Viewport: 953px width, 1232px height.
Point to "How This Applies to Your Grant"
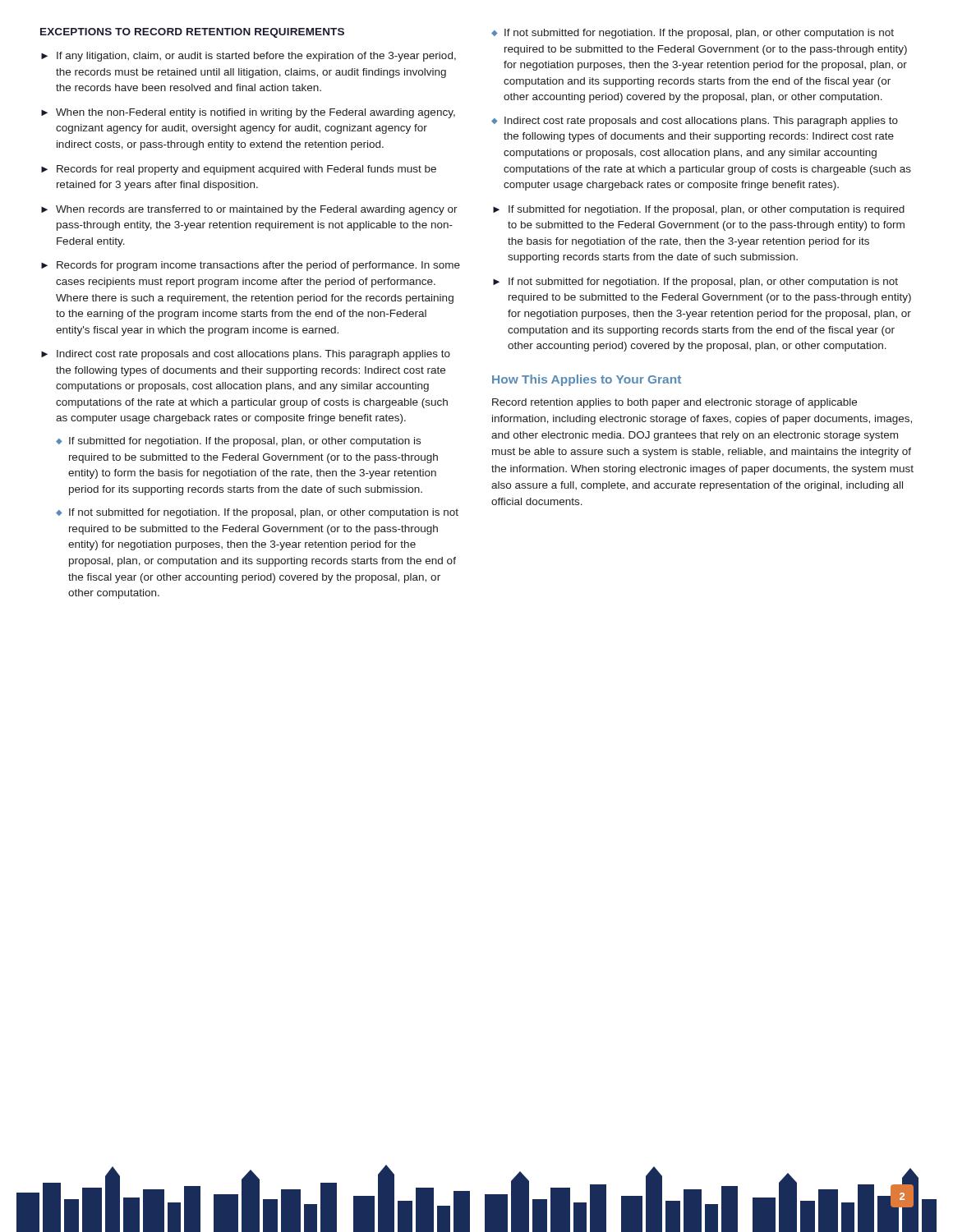[587, 380]
